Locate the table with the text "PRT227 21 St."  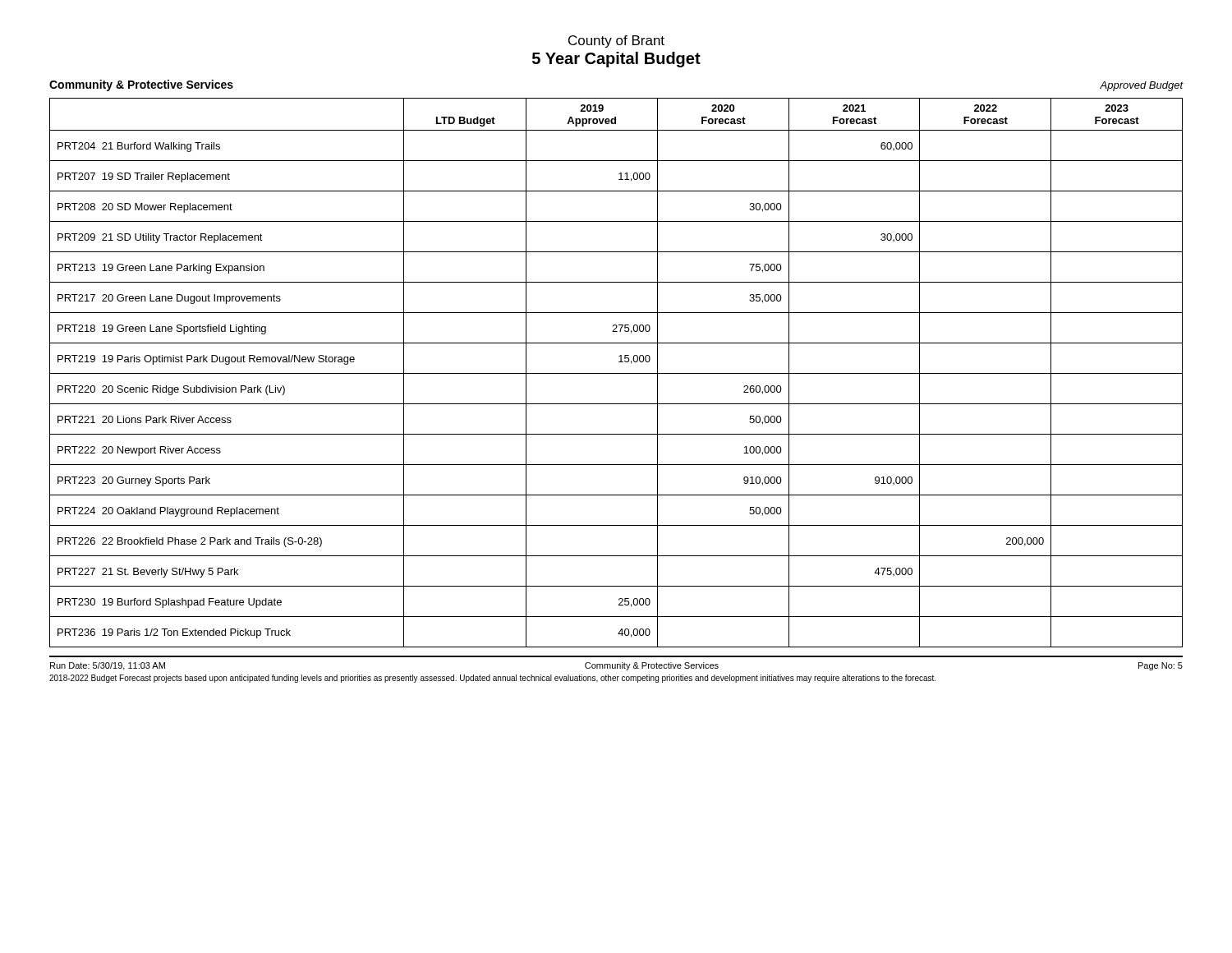(616, 373)
